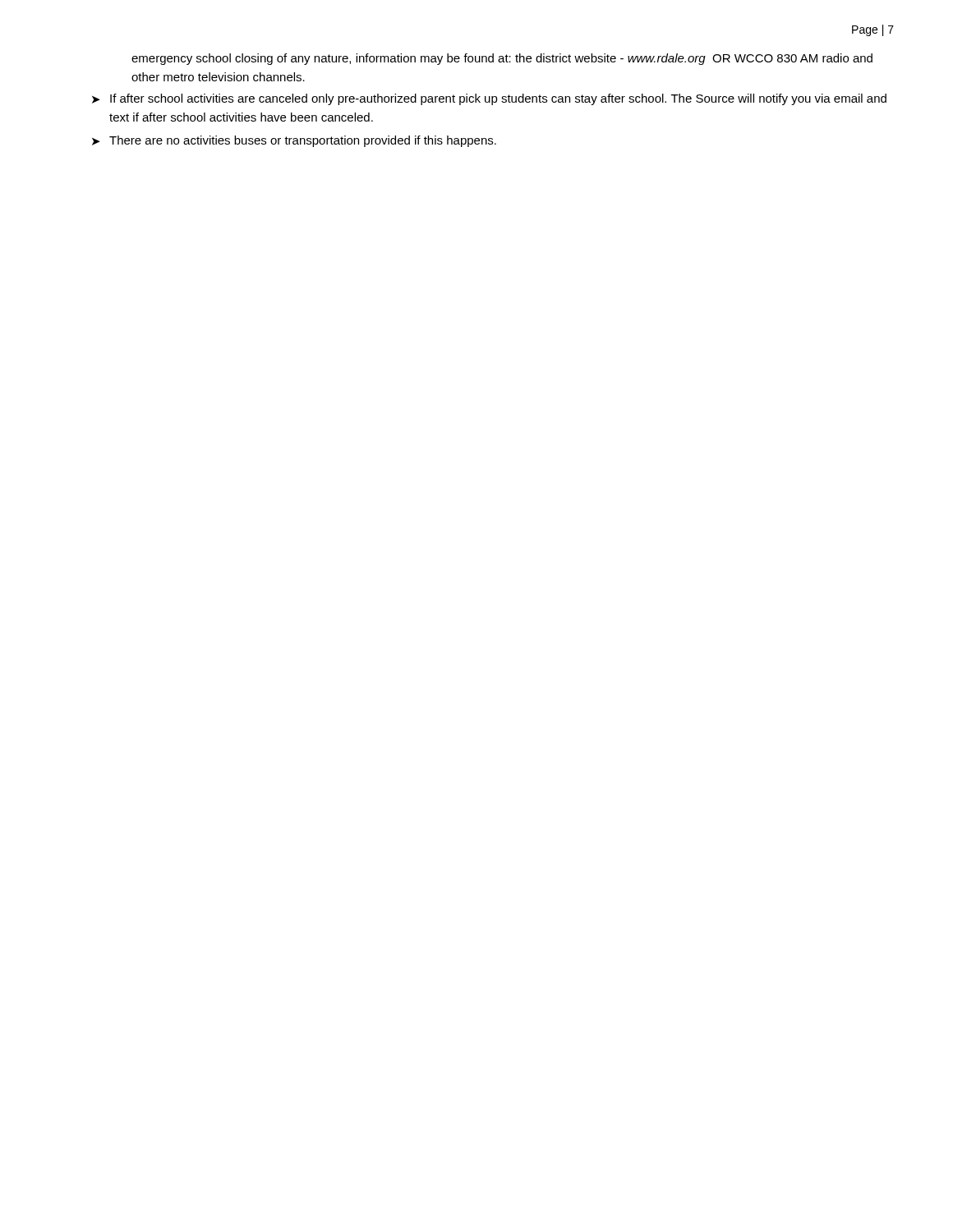This screenshot has width=953, height=1232.
Task: Locate the list item containing "➤ If after school activities are"
Action: point(489,108)
